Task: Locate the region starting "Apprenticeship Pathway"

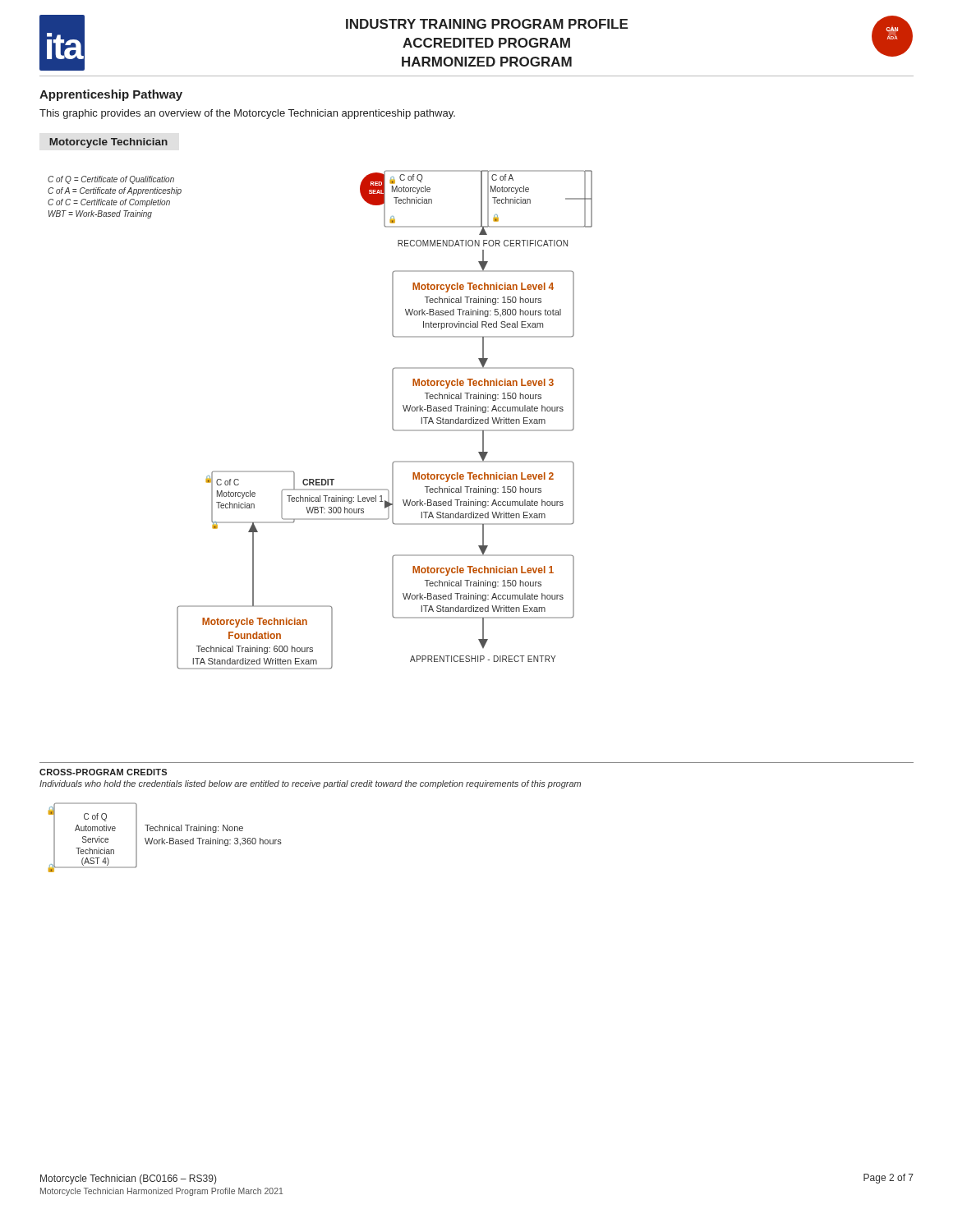Action: tap(111, 94)
